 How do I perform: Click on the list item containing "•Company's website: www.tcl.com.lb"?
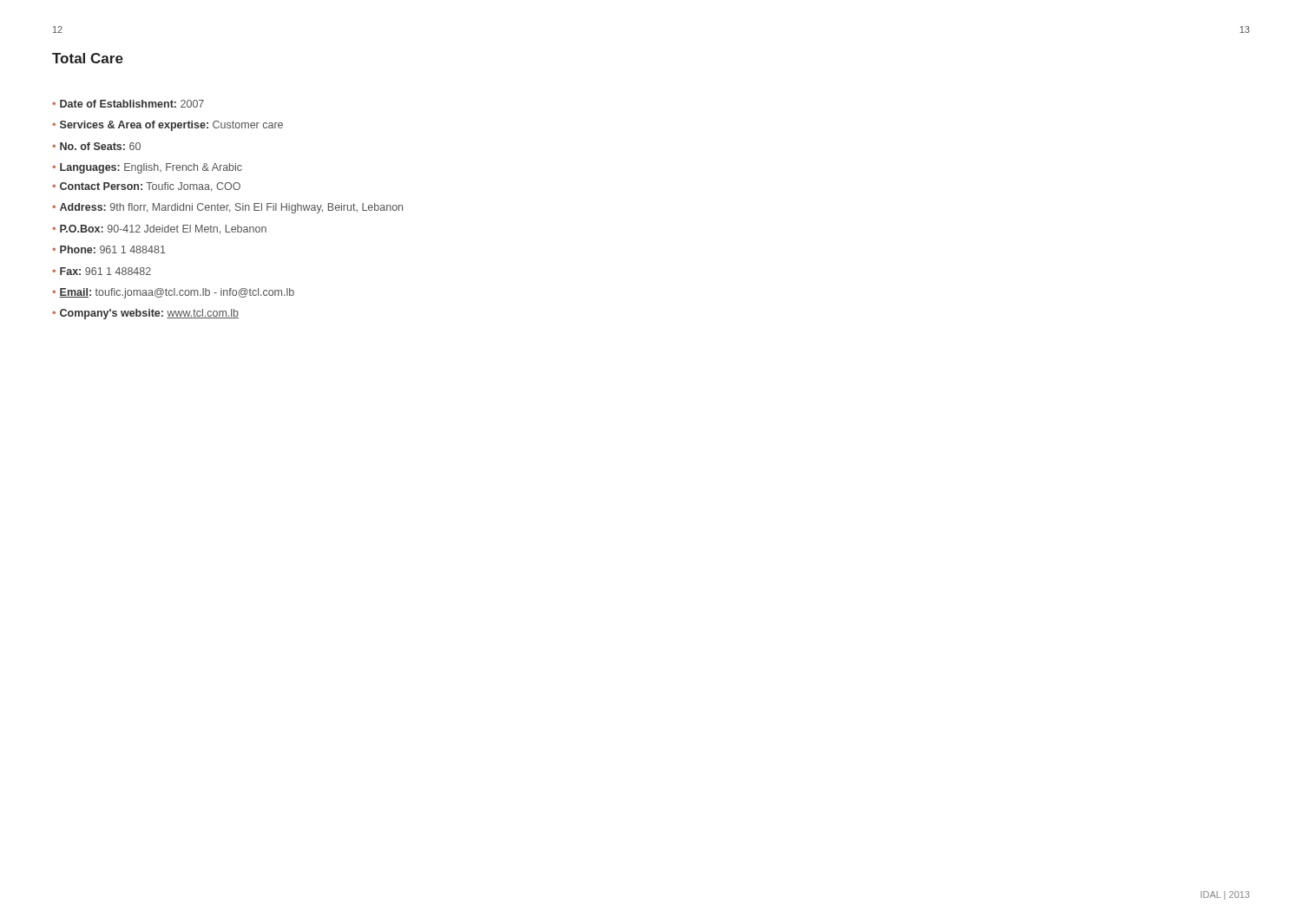(x=145, y=313)
